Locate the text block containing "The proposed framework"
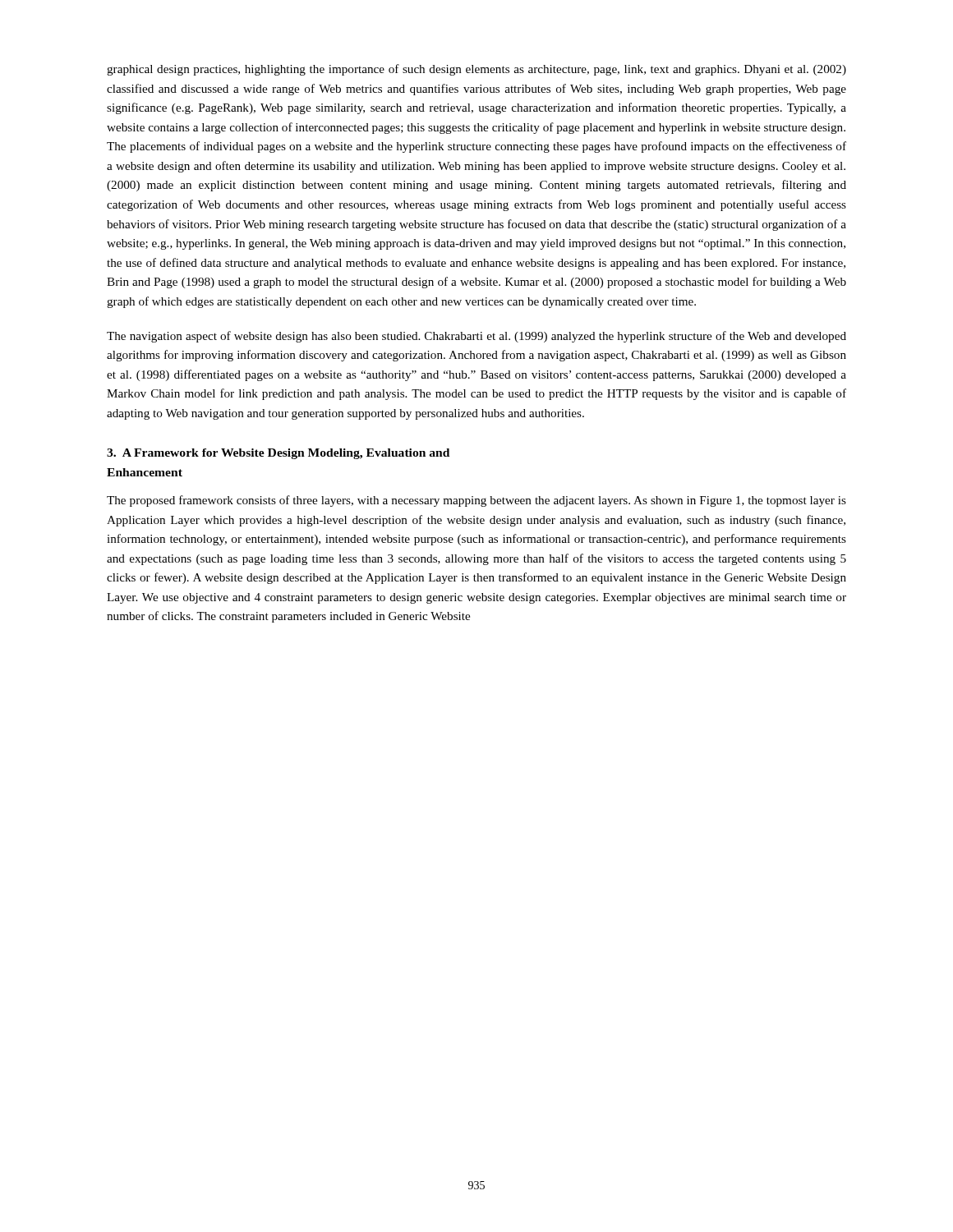 (x=476, y=558)
